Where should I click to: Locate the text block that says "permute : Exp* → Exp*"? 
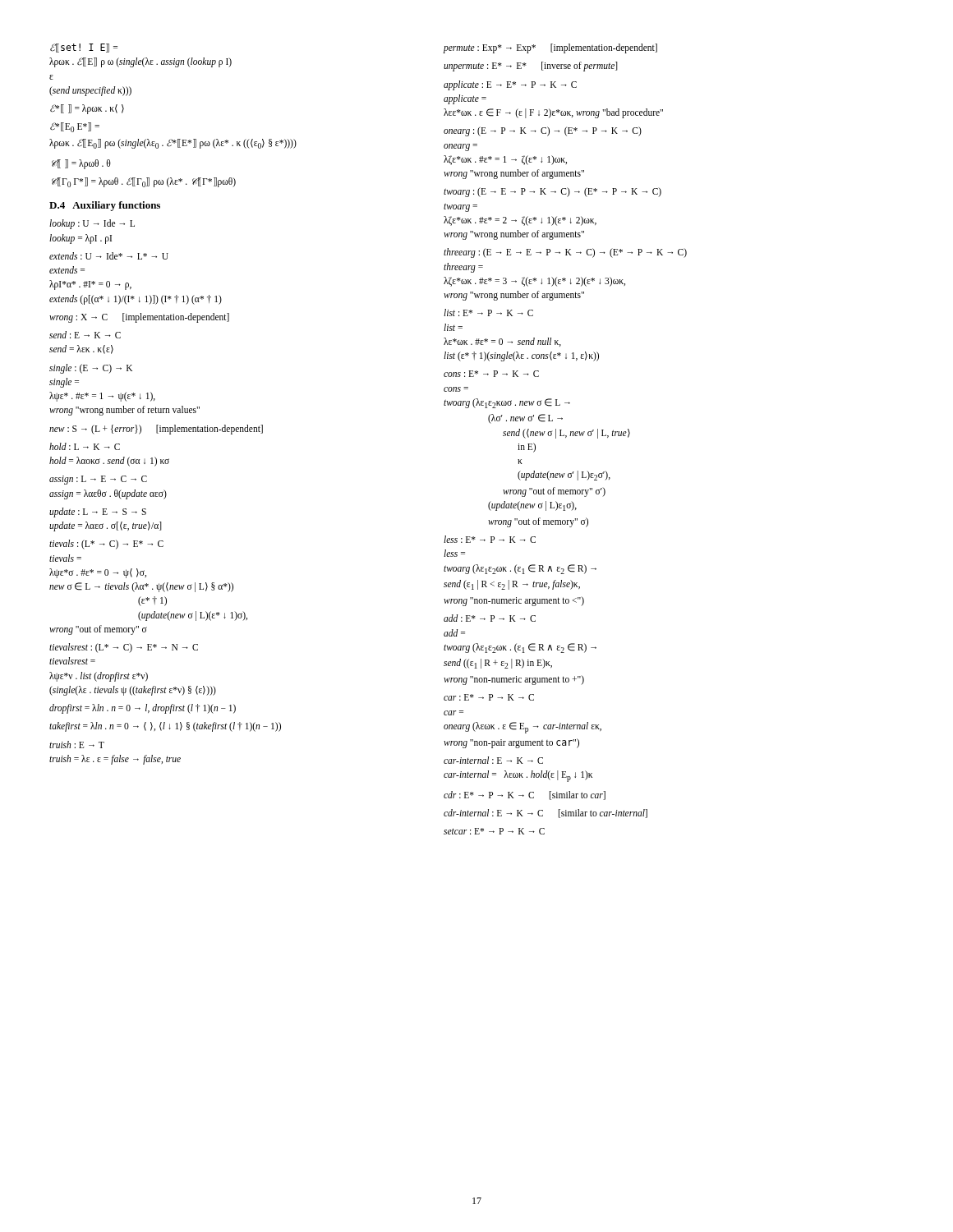tap(550, 48)
